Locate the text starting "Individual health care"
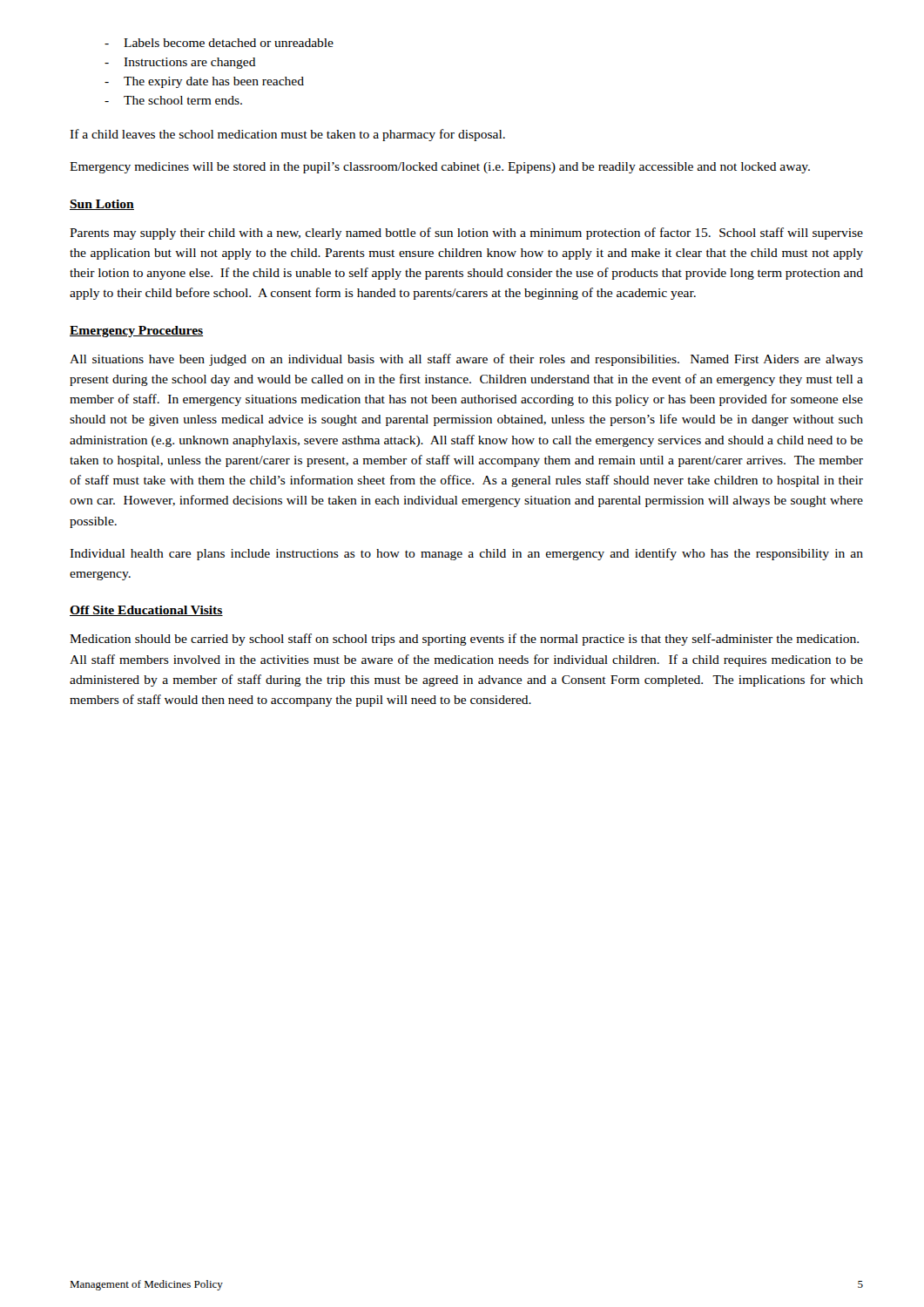Image resolution: width=924 pixels, height=1307 pixels. (466, 563)
